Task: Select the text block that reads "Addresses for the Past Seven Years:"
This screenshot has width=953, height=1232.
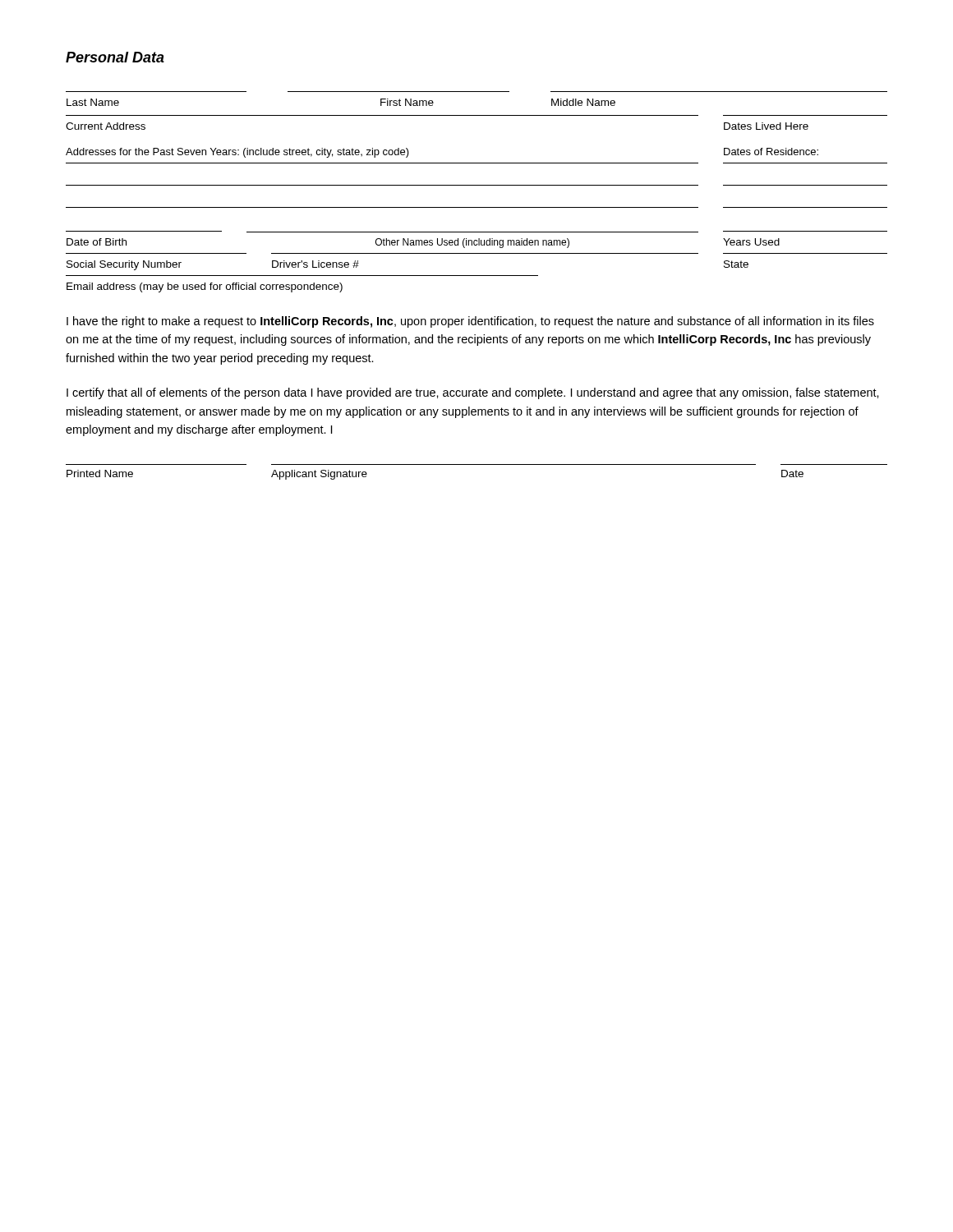Action: (238, 155)
